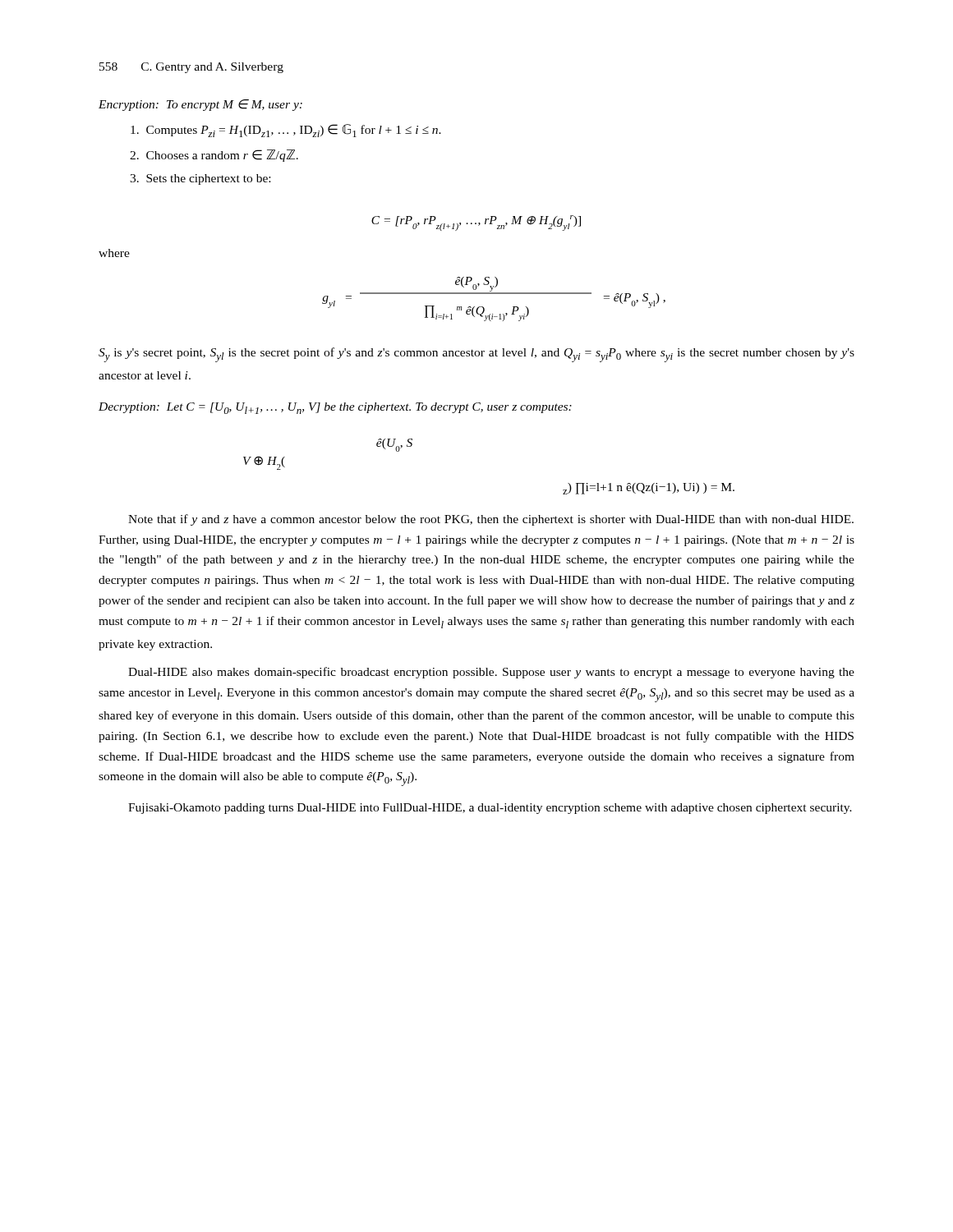Locate the element starting "C = [rP0, rPz(l+1), …,"
The width and height of the screenshot is (953, 1232).
[x=476, y=219]
